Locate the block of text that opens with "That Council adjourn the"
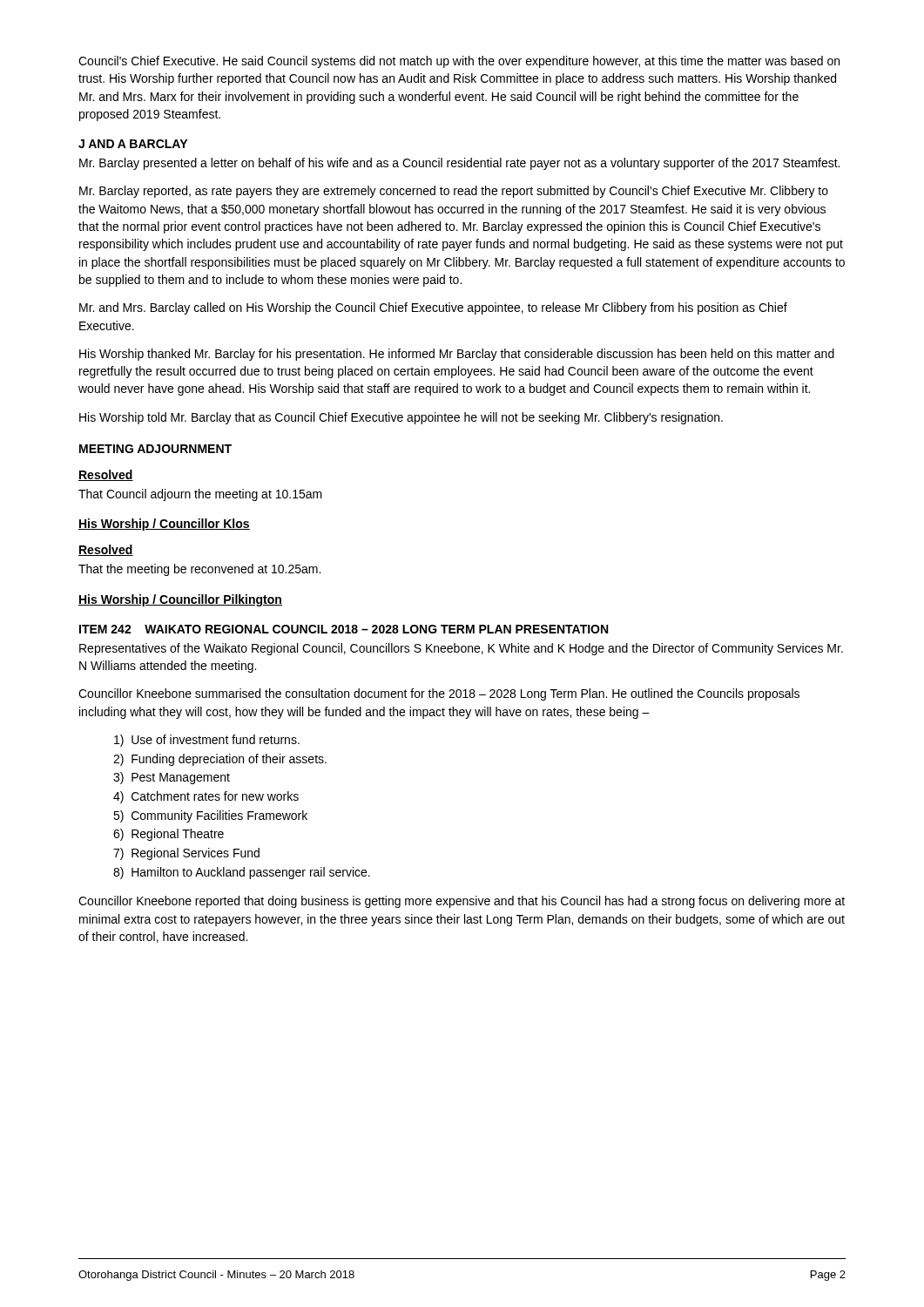The height and width of the screenshot is (1307, 924). coord(200,495)
